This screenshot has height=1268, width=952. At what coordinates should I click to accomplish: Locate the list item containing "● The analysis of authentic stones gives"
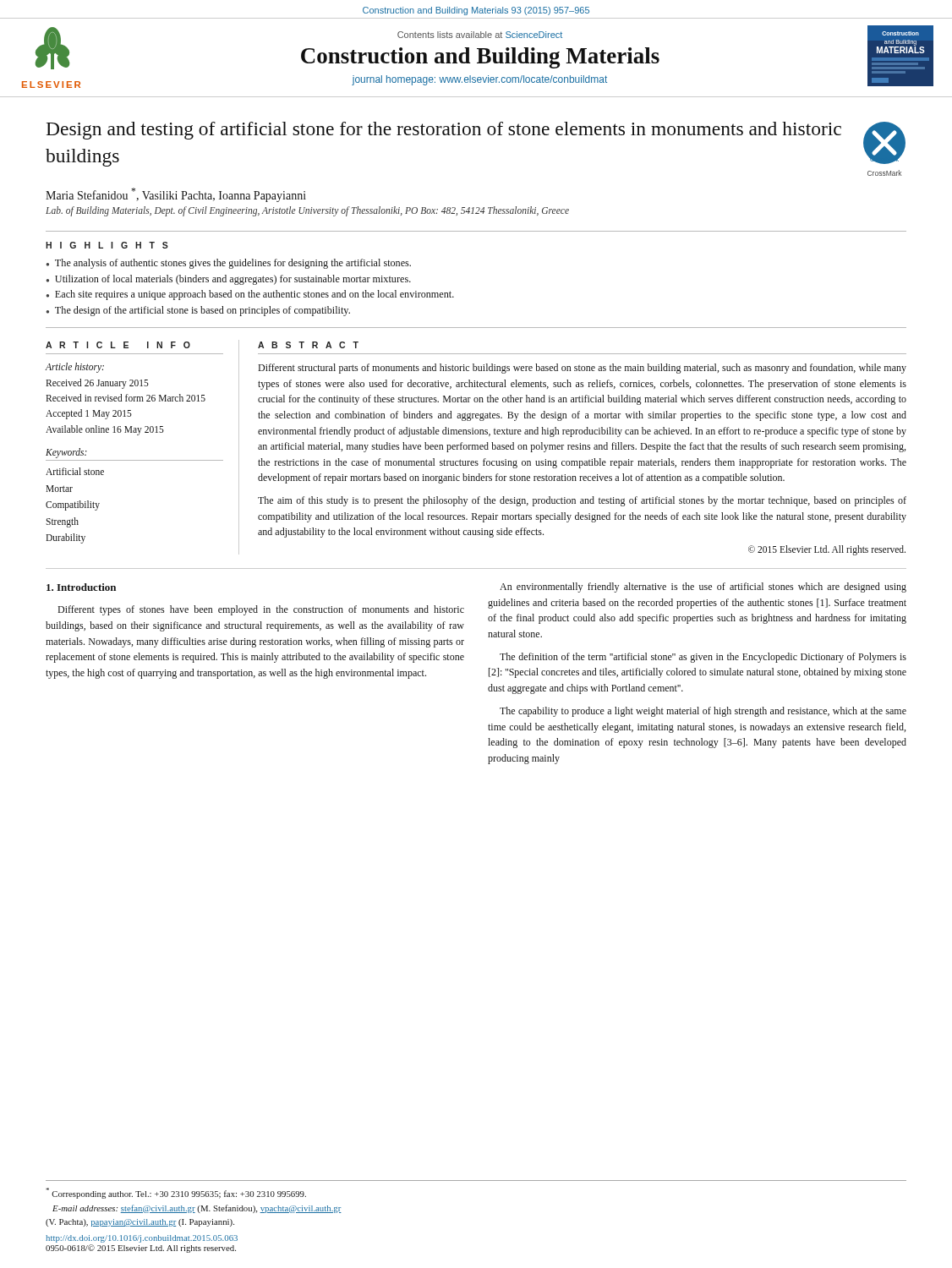[x=229, y=263]
